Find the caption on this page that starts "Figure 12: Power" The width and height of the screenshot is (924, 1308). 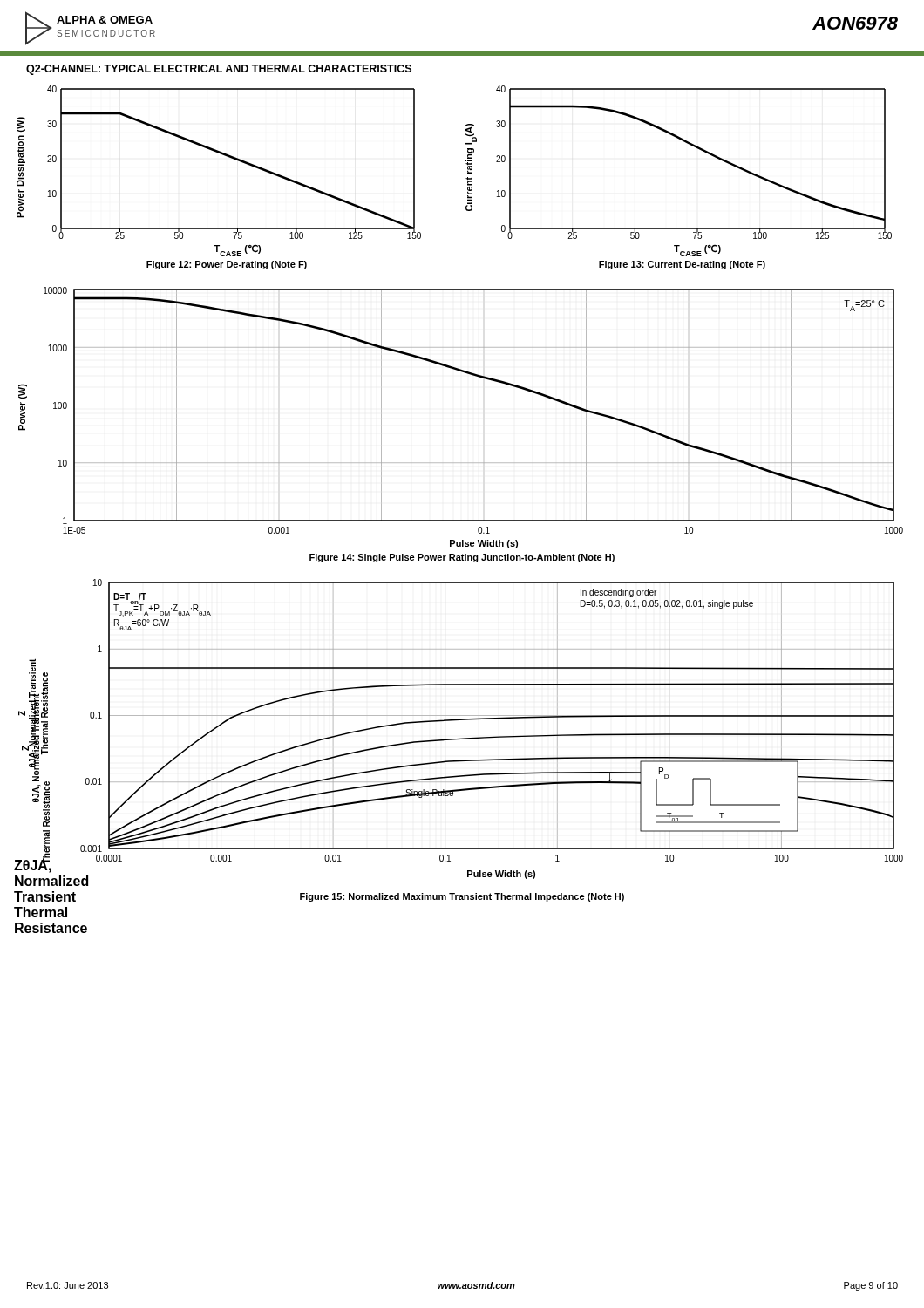(x=227, y=264)
